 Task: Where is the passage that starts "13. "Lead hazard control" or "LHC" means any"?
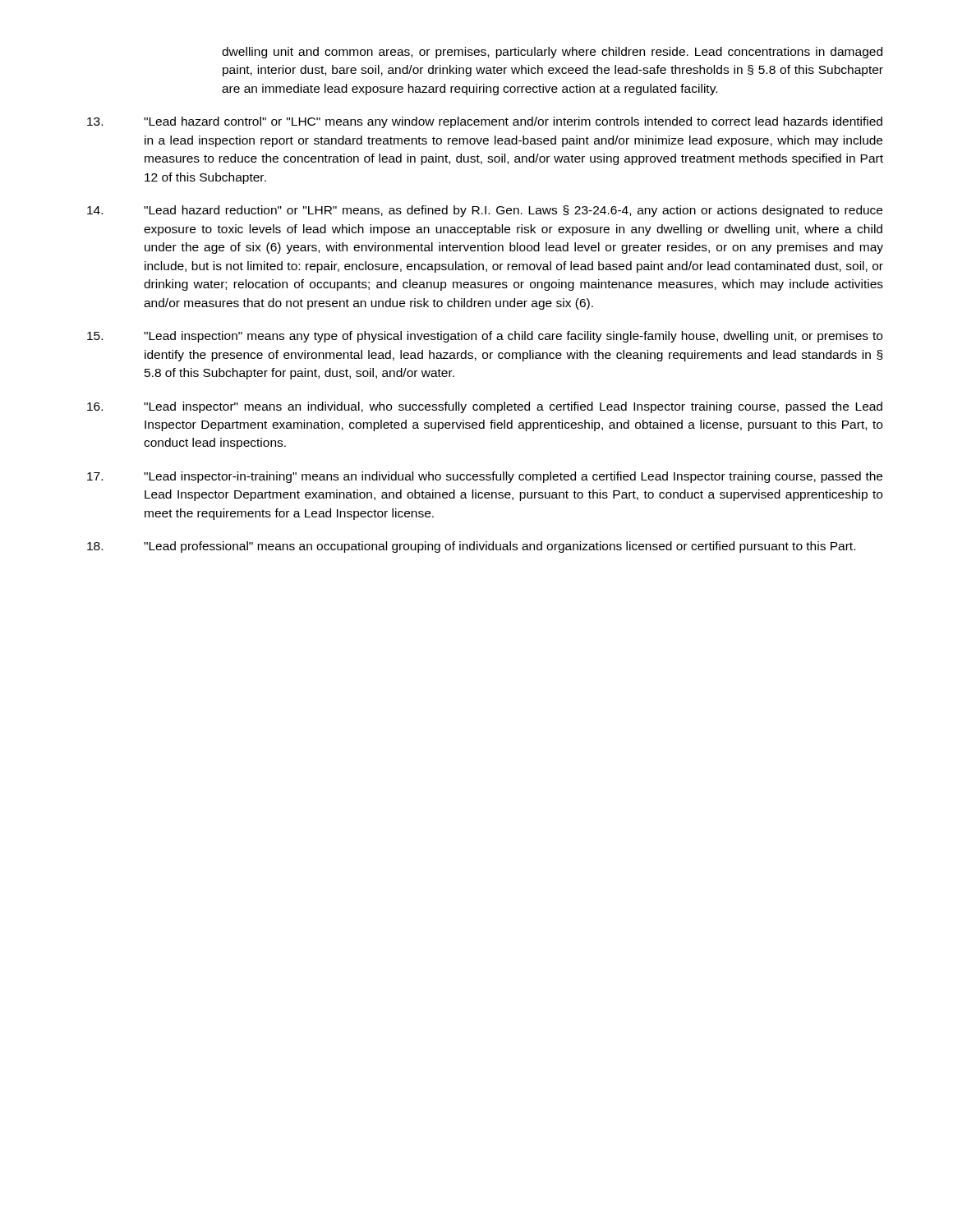point(485,150)
